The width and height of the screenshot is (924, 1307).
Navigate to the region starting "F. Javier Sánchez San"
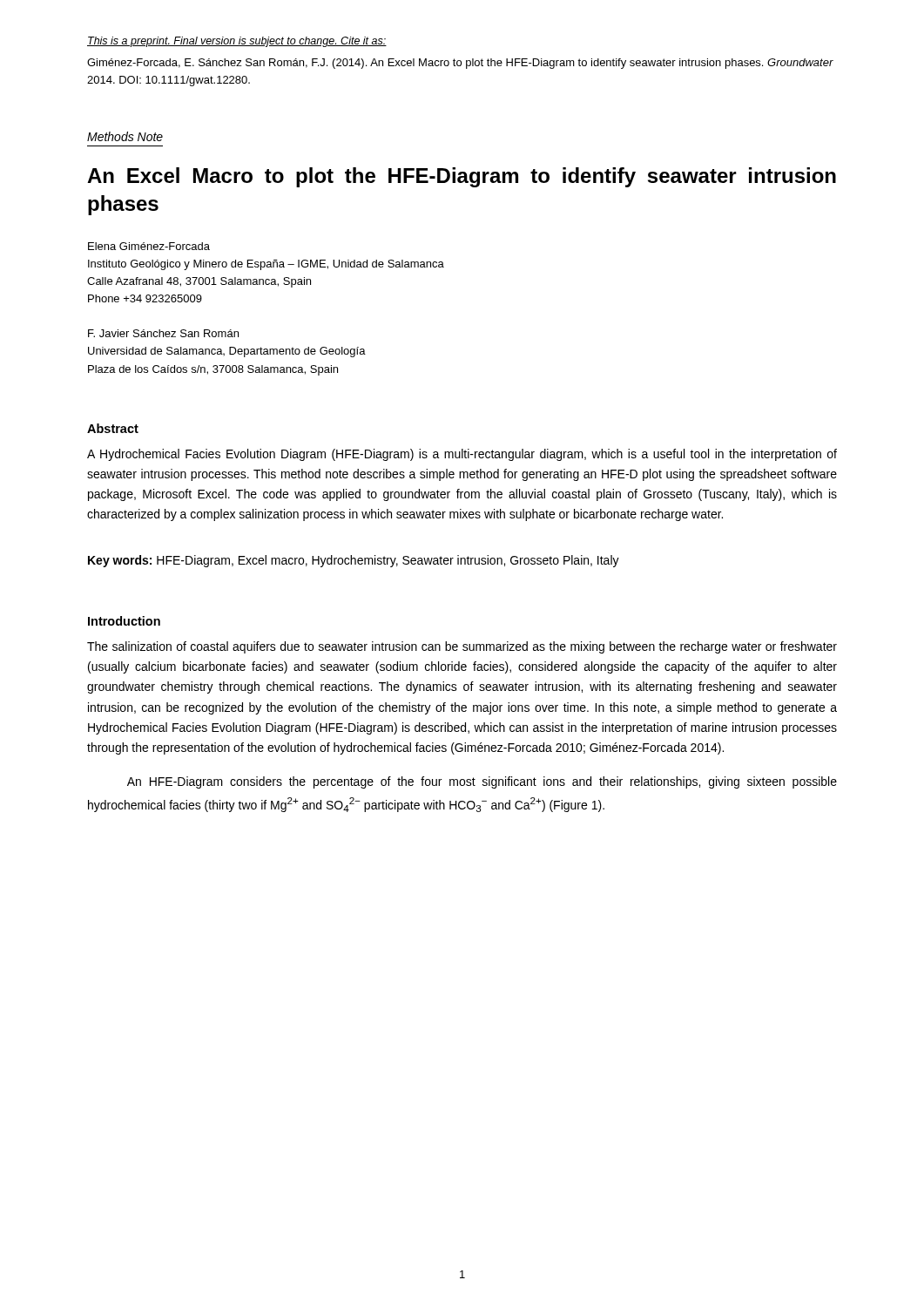coord(226,351)
